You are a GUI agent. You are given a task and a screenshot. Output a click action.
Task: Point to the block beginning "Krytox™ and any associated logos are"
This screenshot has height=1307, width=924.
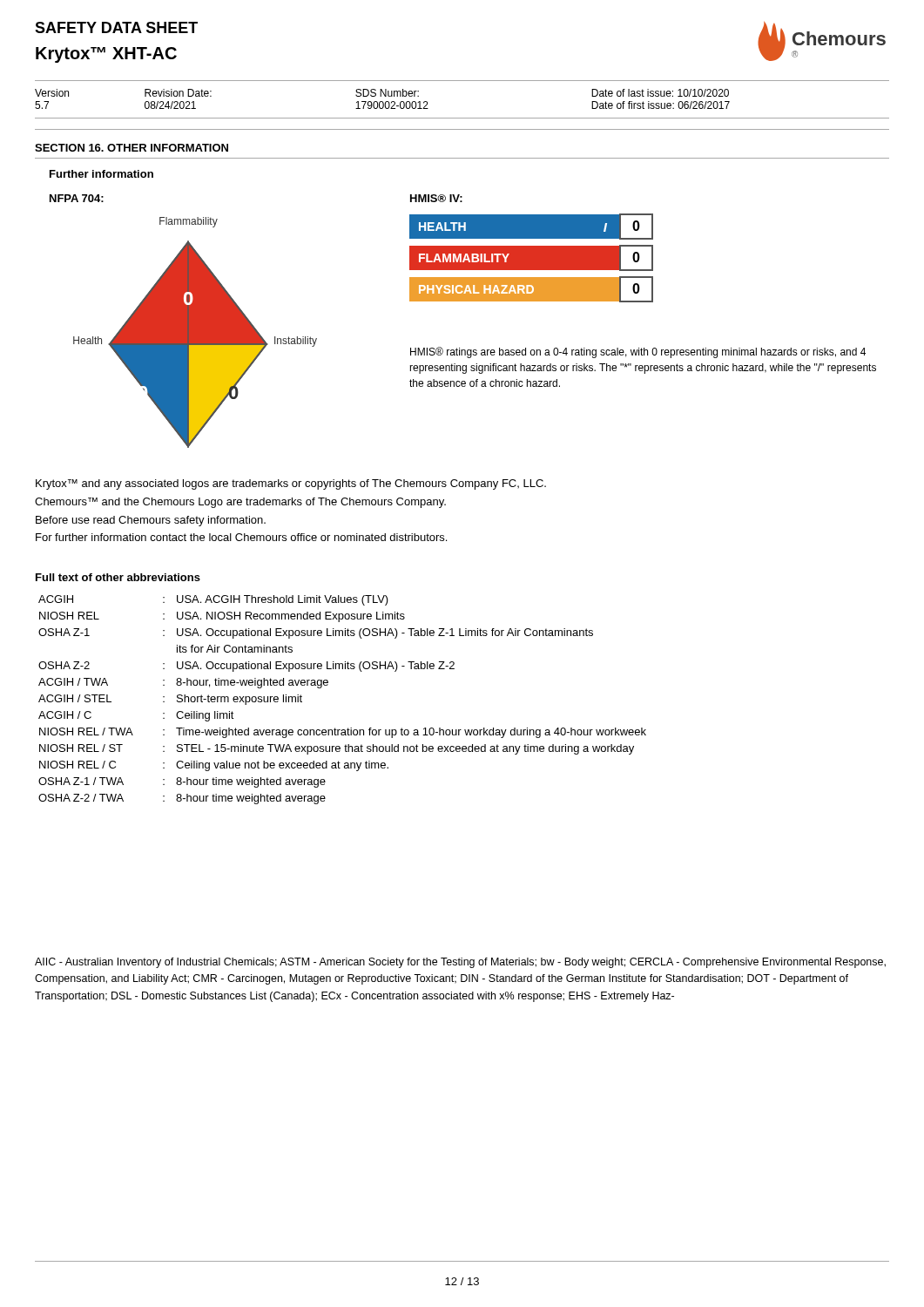(x=291, y=510)
